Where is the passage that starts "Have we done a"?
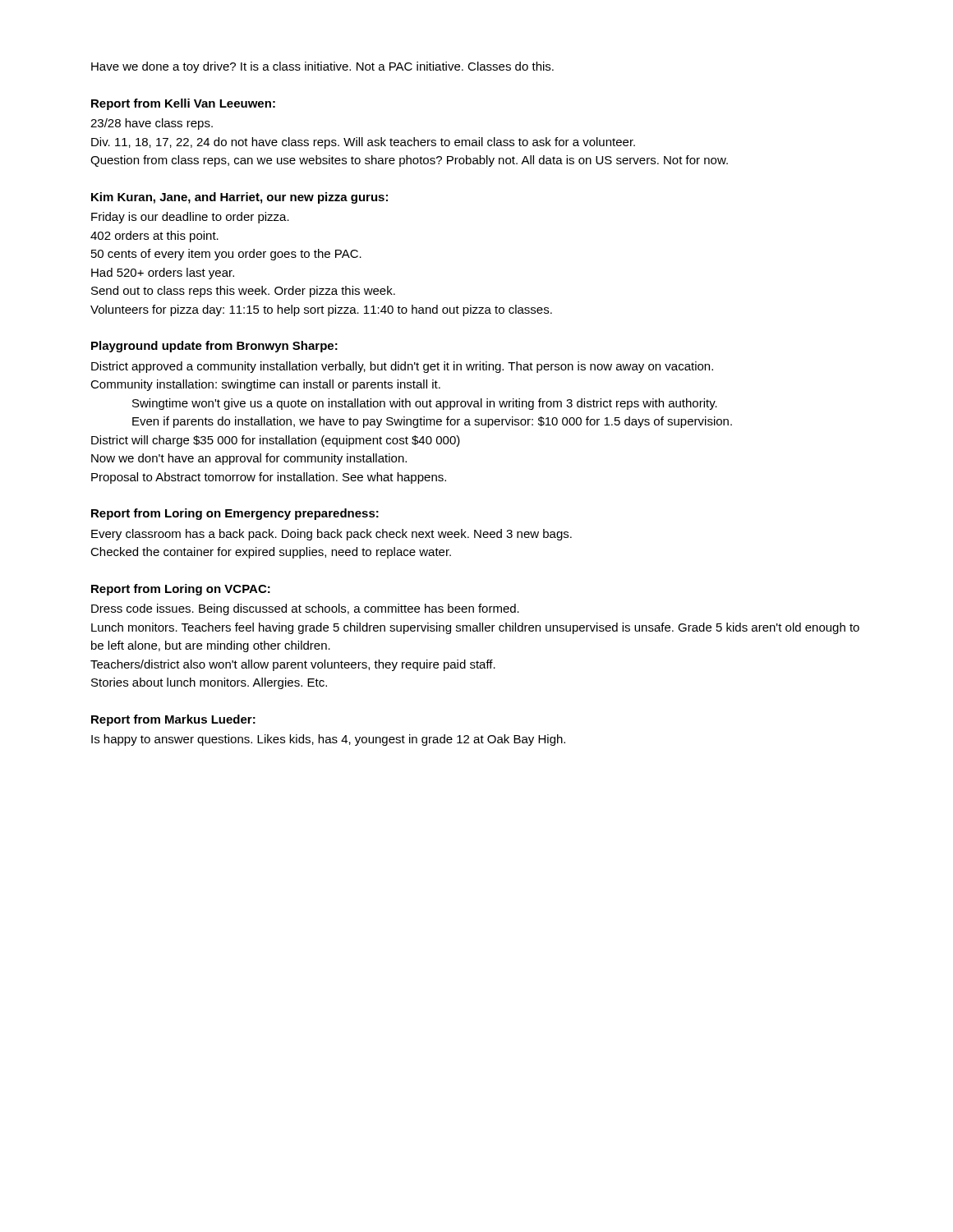 [x=476, y=67]
